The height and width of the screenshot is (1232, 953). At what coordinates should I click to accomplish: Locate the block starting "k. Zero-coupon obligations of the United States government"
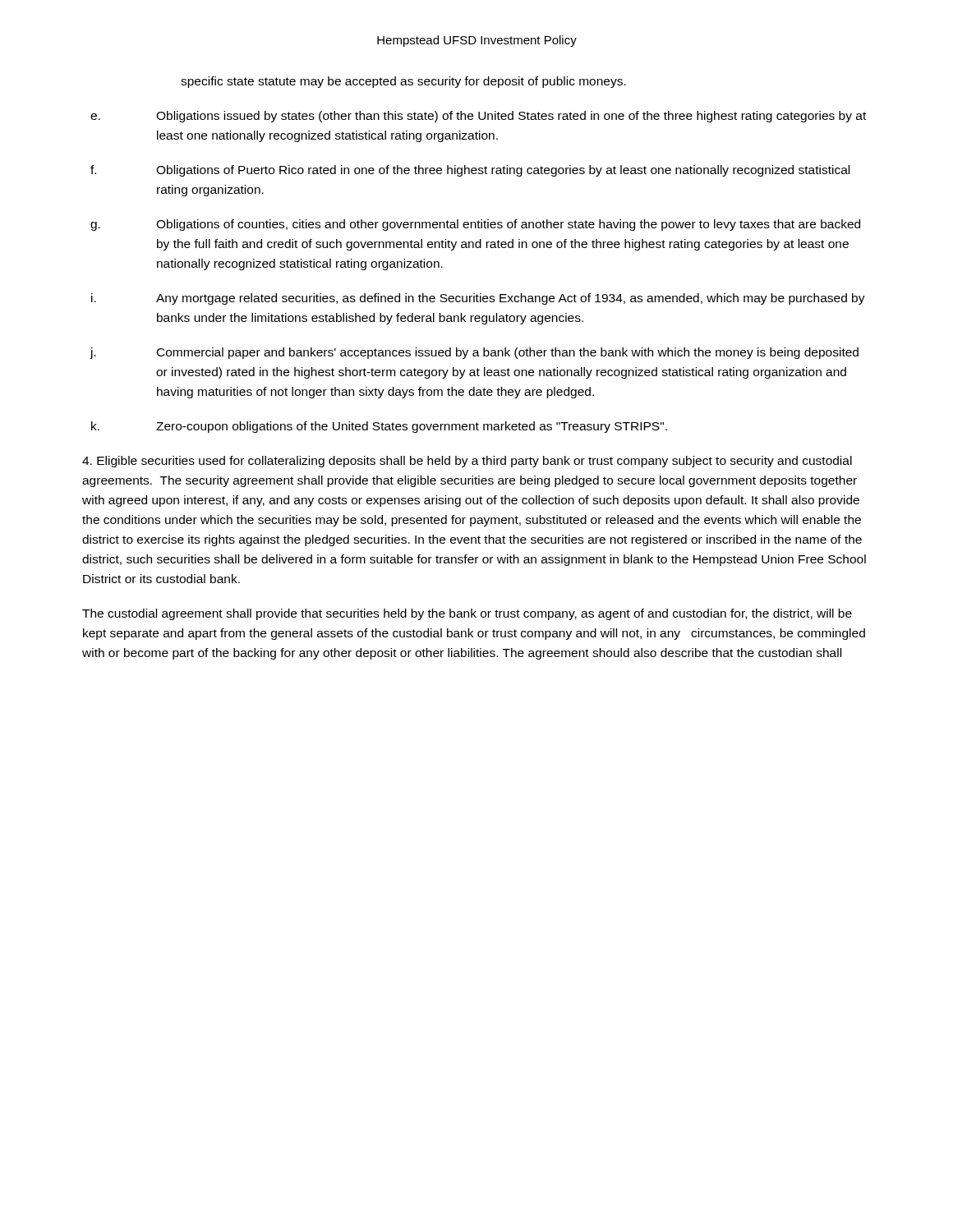coord(476,426)
